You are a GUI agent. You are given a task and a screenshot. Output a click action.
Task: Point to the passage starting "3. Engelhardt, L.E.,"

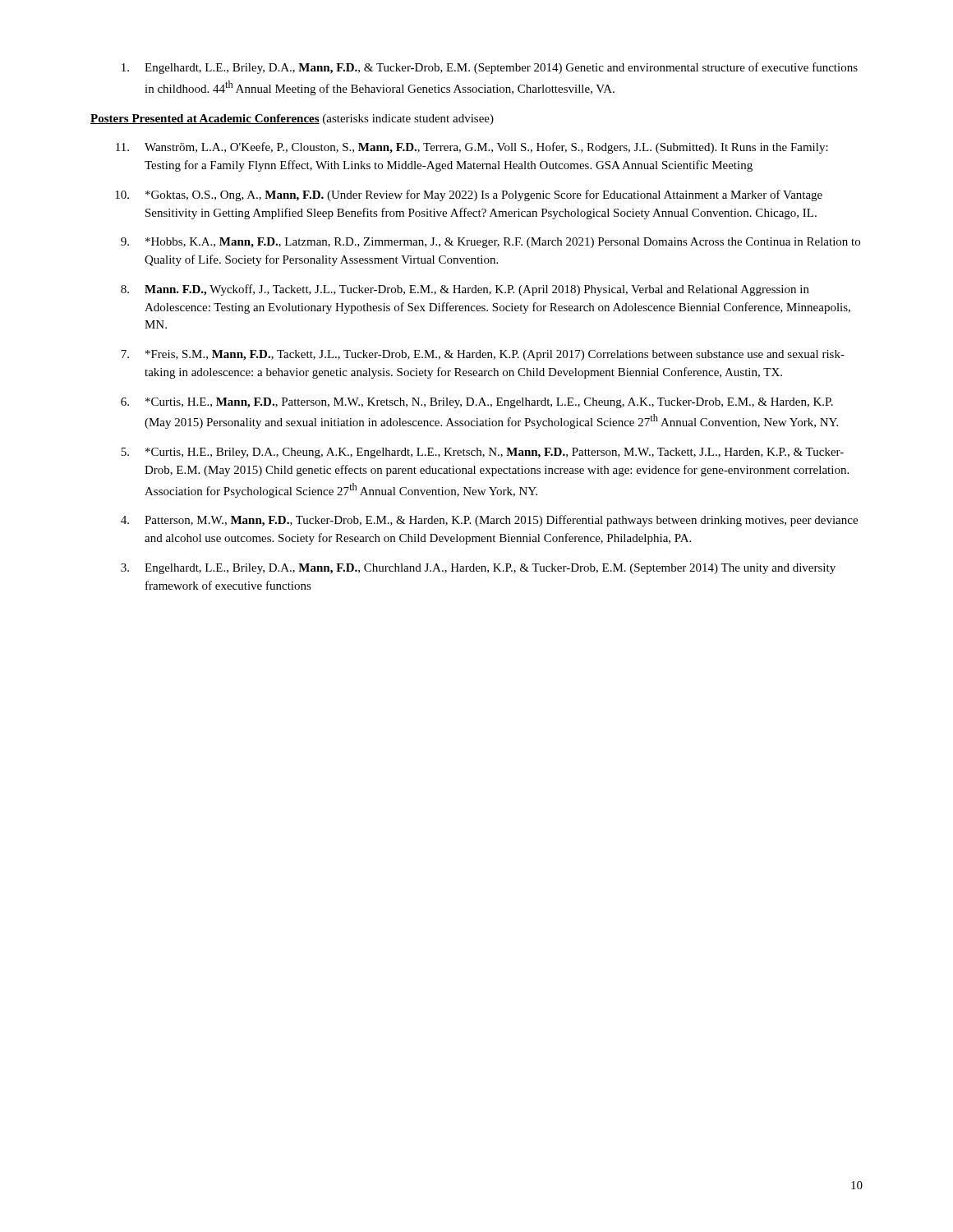tap(476, 577)
